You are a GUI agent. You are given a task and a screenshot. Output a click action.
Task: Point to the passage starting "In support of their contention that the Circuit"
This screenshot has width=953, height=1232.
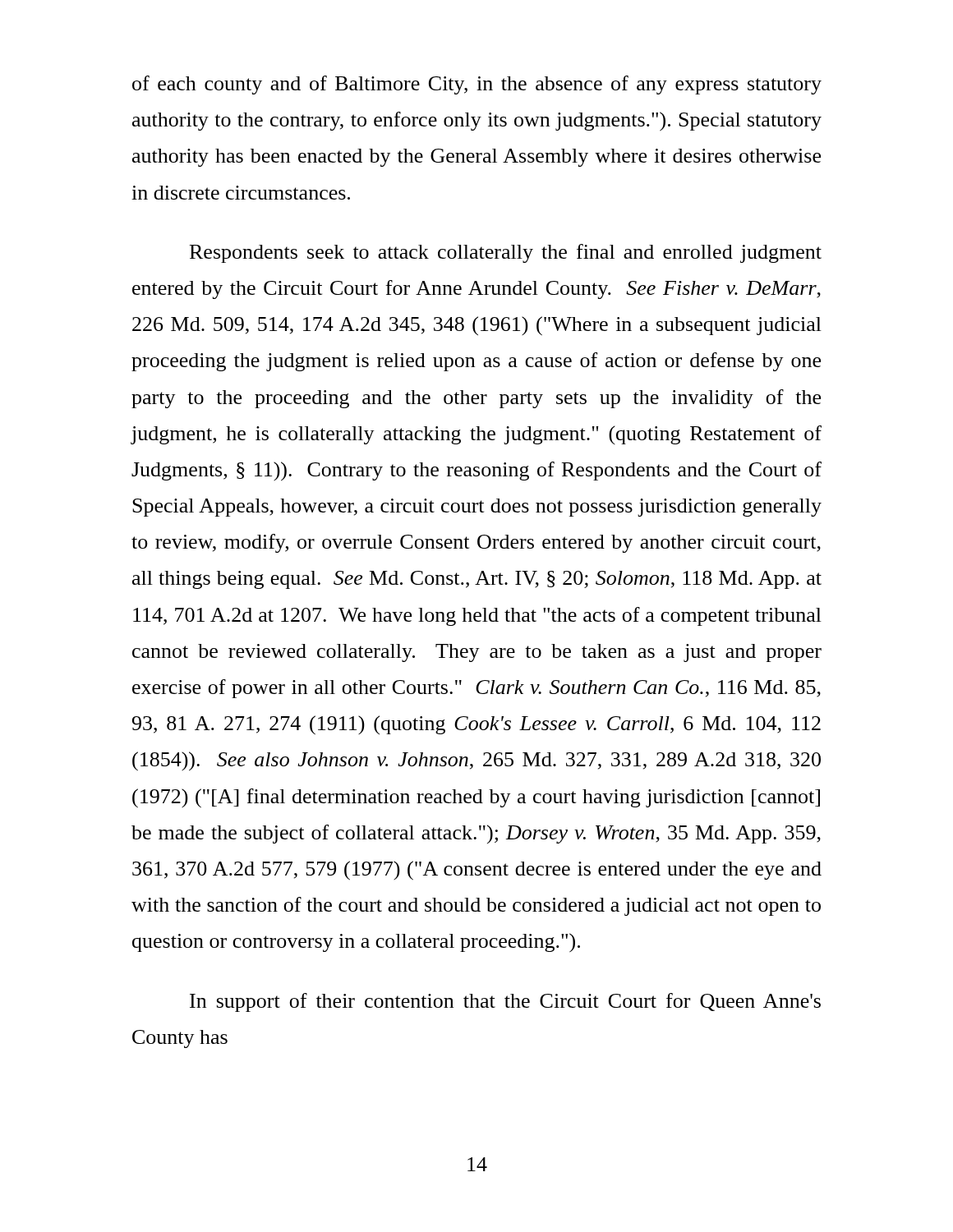505,1002
